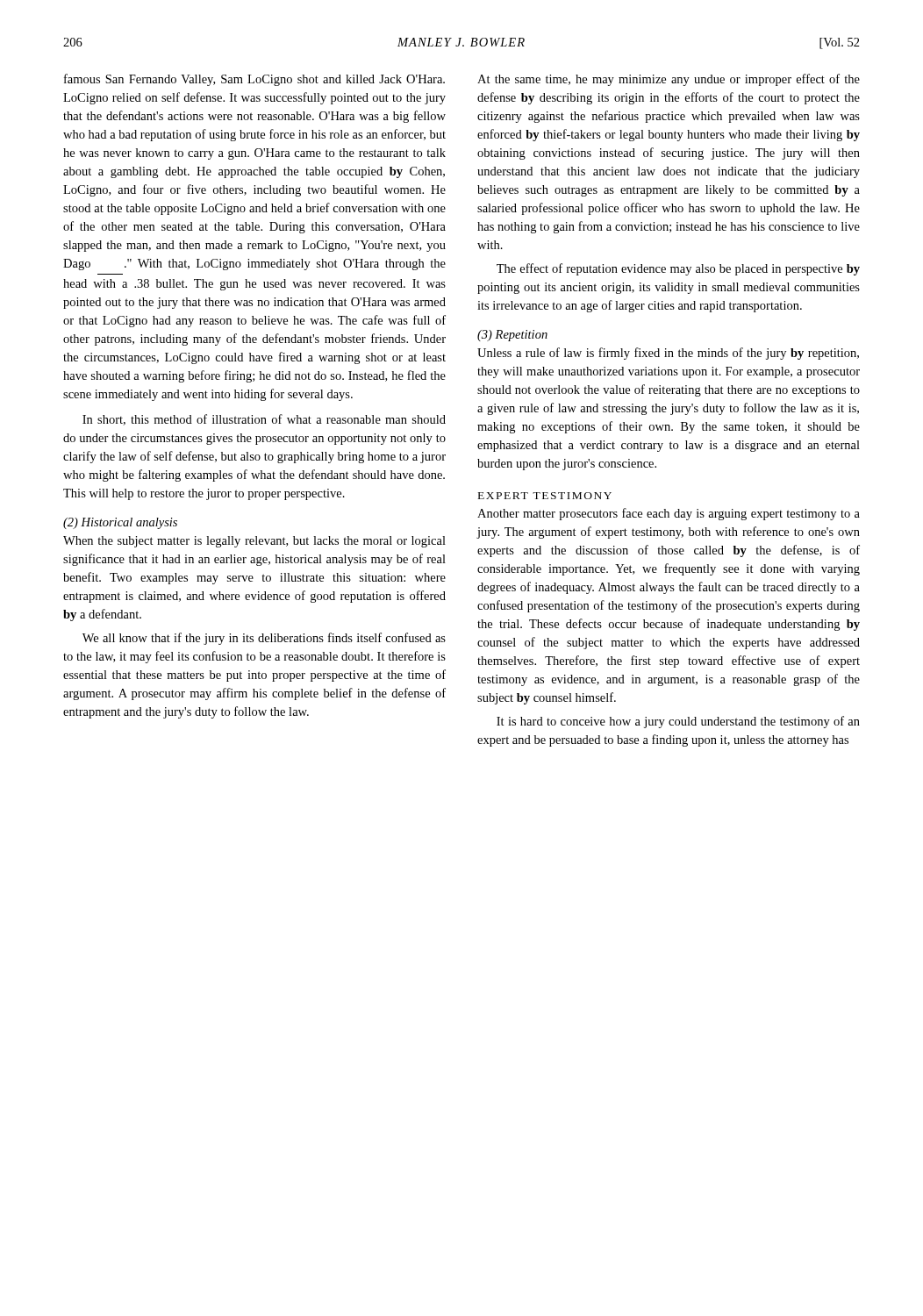Find the section header that says "(3) Repetition"
This screenshot has height=1316, width=923.
click(512, 336)
